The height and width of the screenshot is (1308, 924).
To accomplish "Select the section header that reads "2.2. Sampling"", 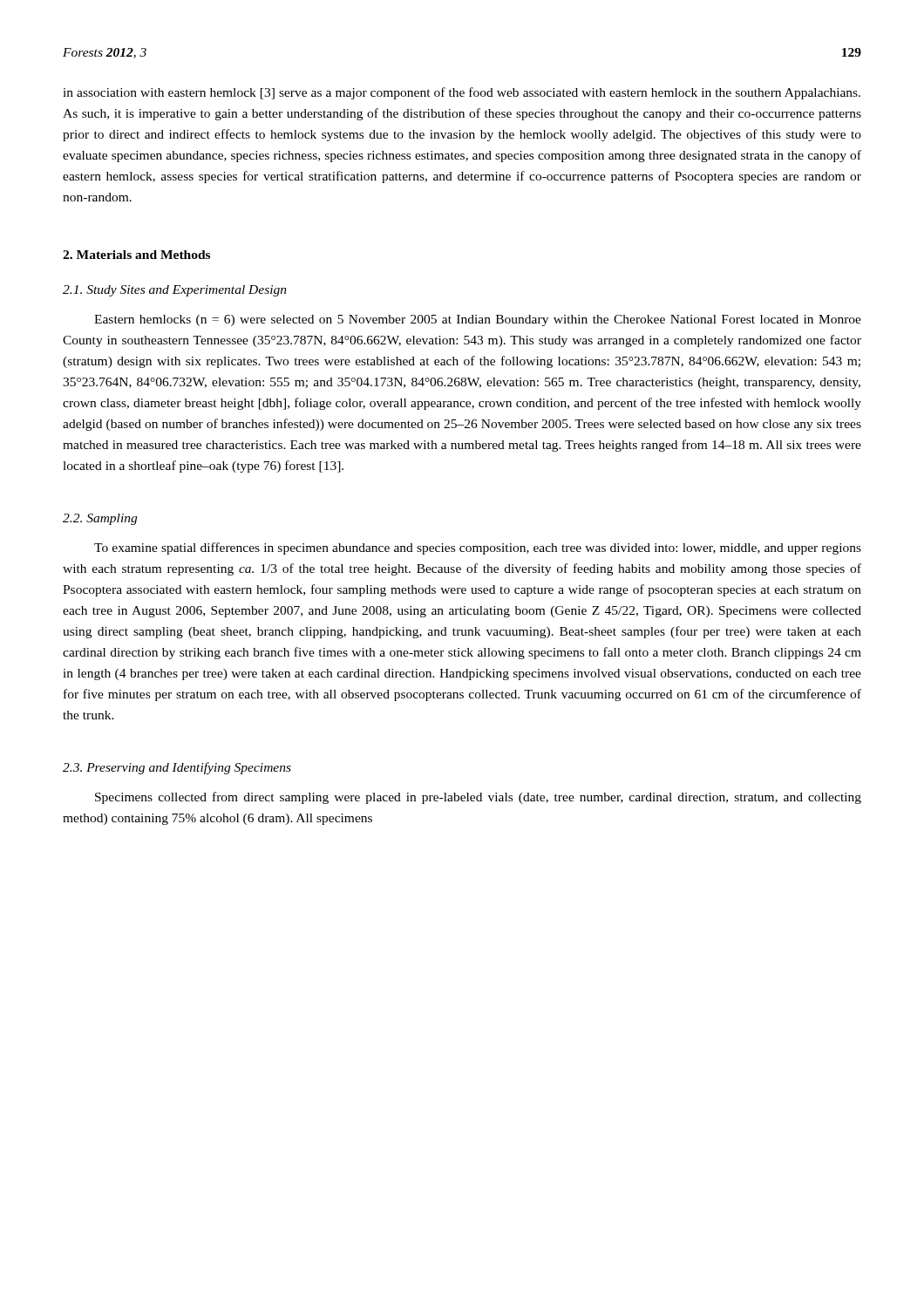I will [100, 518].
